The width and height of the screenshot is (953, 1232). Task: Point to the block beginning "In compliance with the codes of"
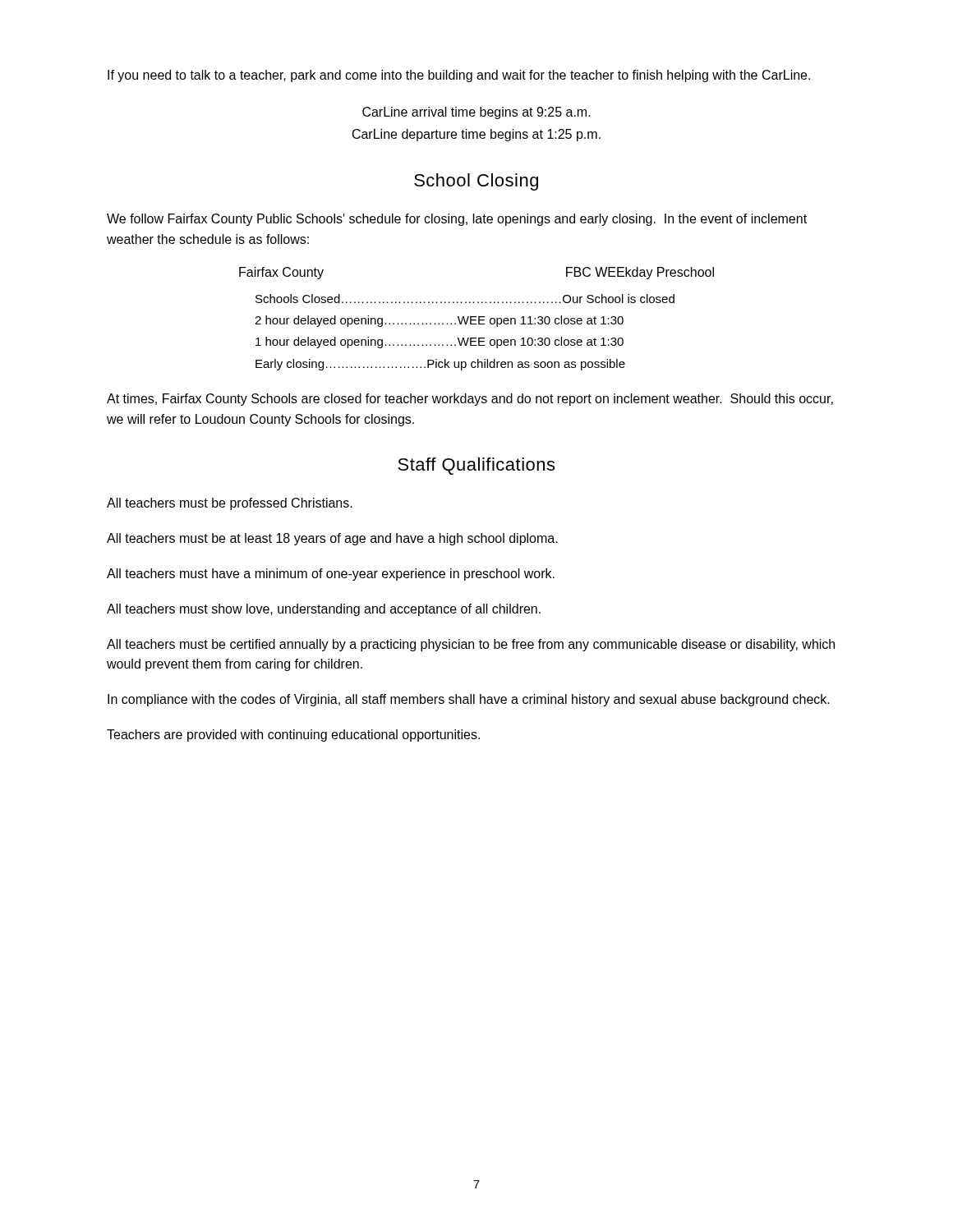tap(469, 699)
